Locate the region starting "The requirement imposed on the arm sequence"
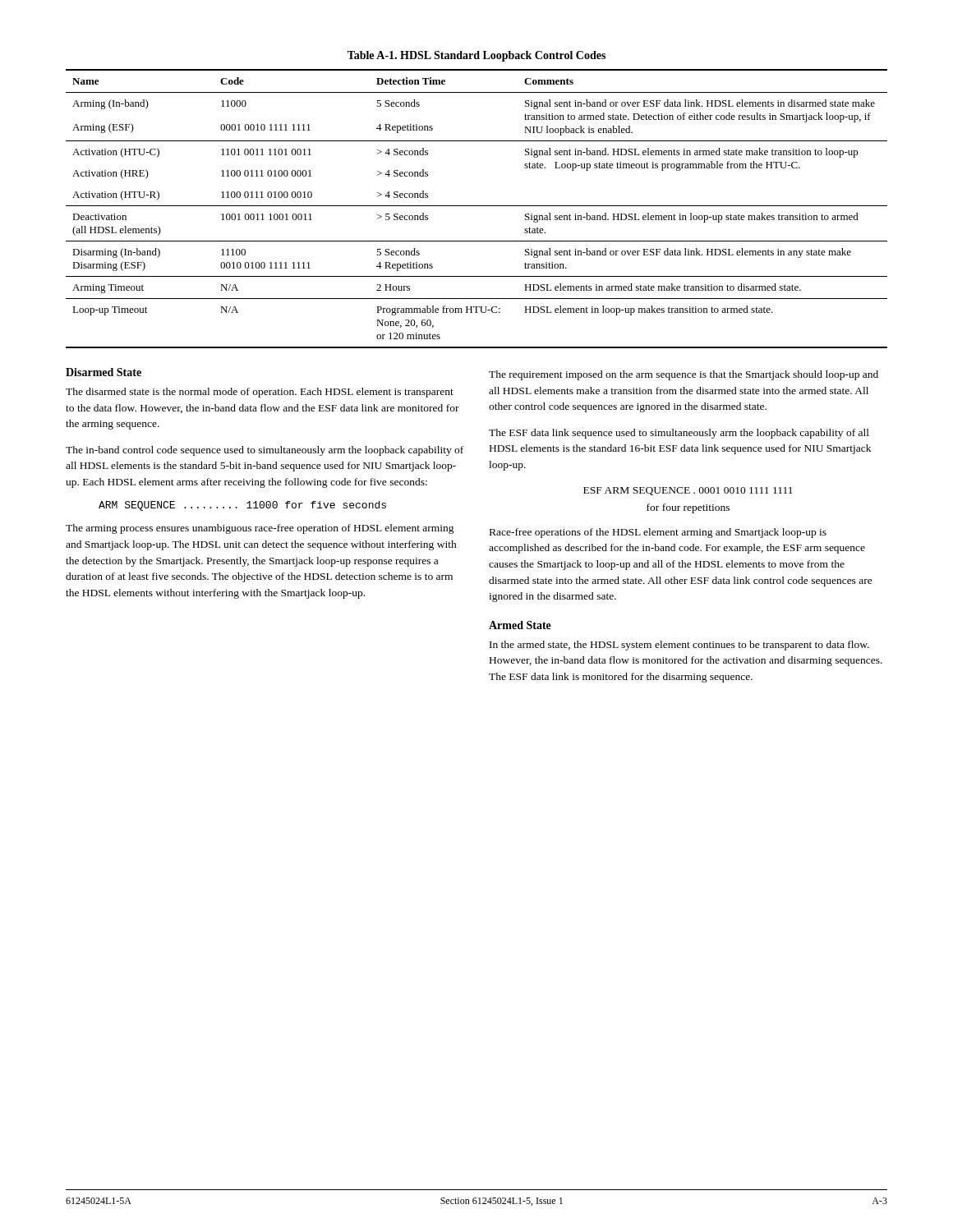The height and width of the screenshot is (1232, 953). [684, 390]
